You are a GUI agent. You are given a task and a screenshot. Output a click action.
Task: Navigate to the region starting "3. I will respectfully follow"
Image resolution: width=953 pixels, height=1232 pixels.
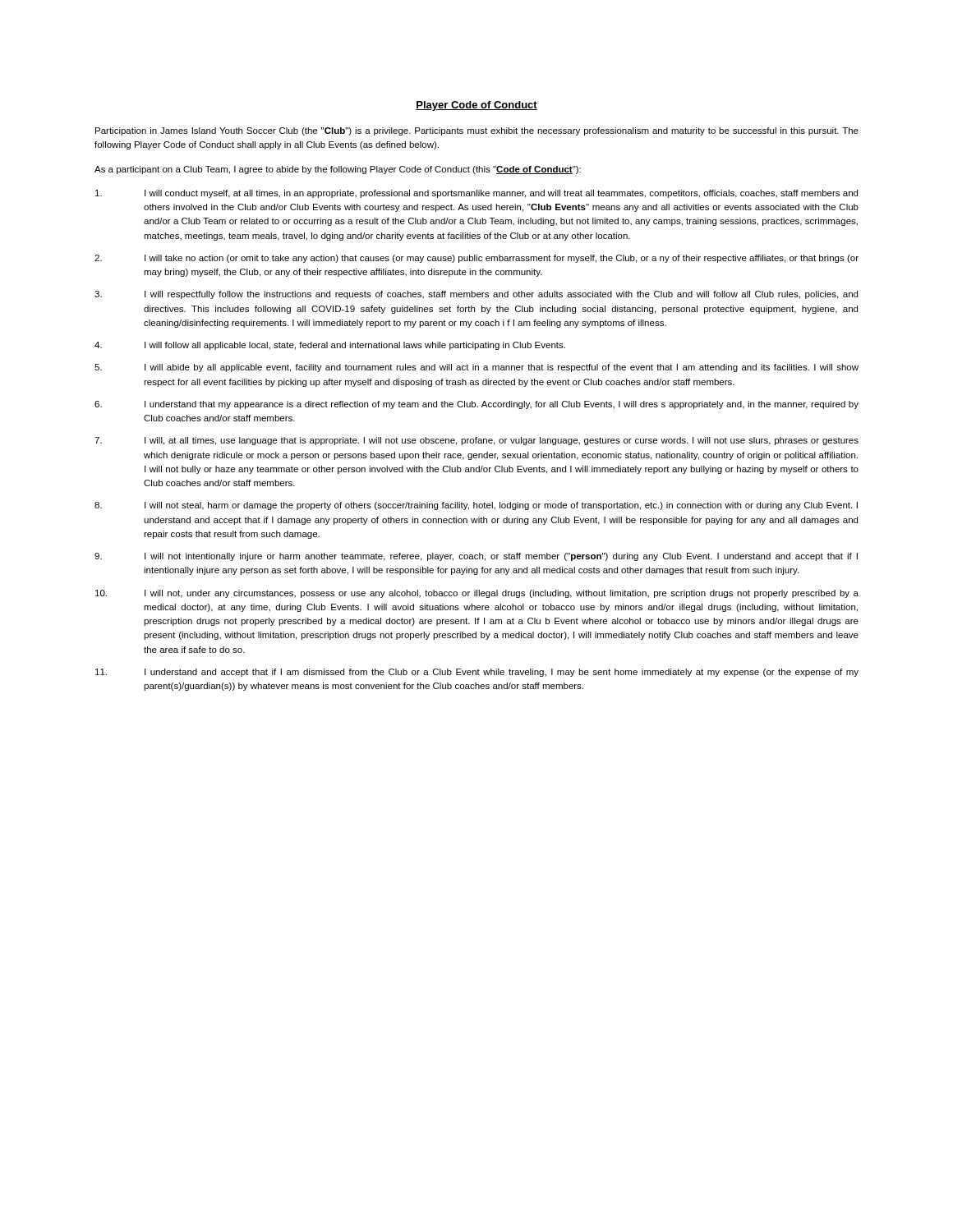[476, 309]
